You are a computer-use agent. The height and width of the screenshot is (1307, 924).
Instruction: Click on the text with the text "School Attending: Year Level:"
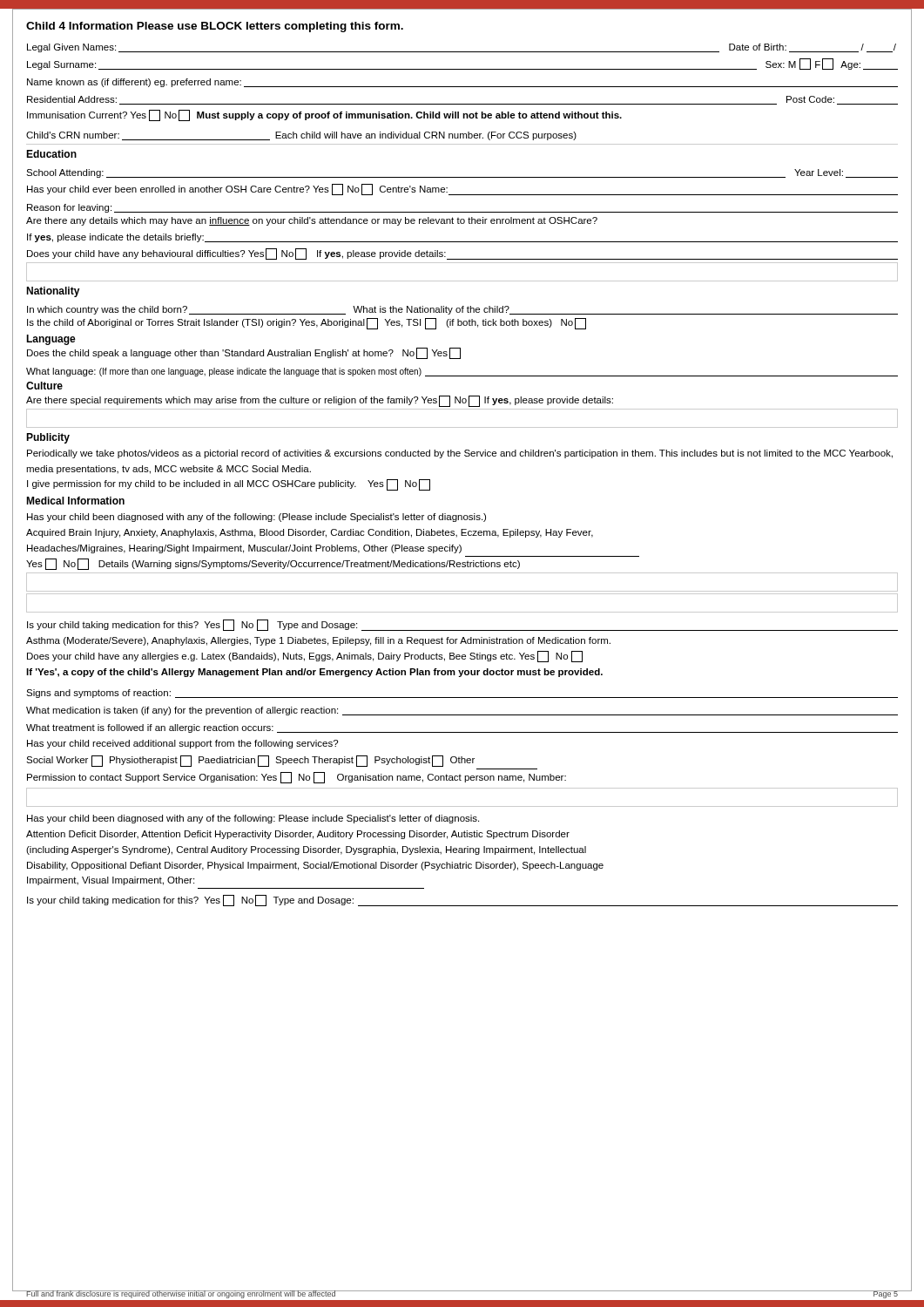coord(462,171)
